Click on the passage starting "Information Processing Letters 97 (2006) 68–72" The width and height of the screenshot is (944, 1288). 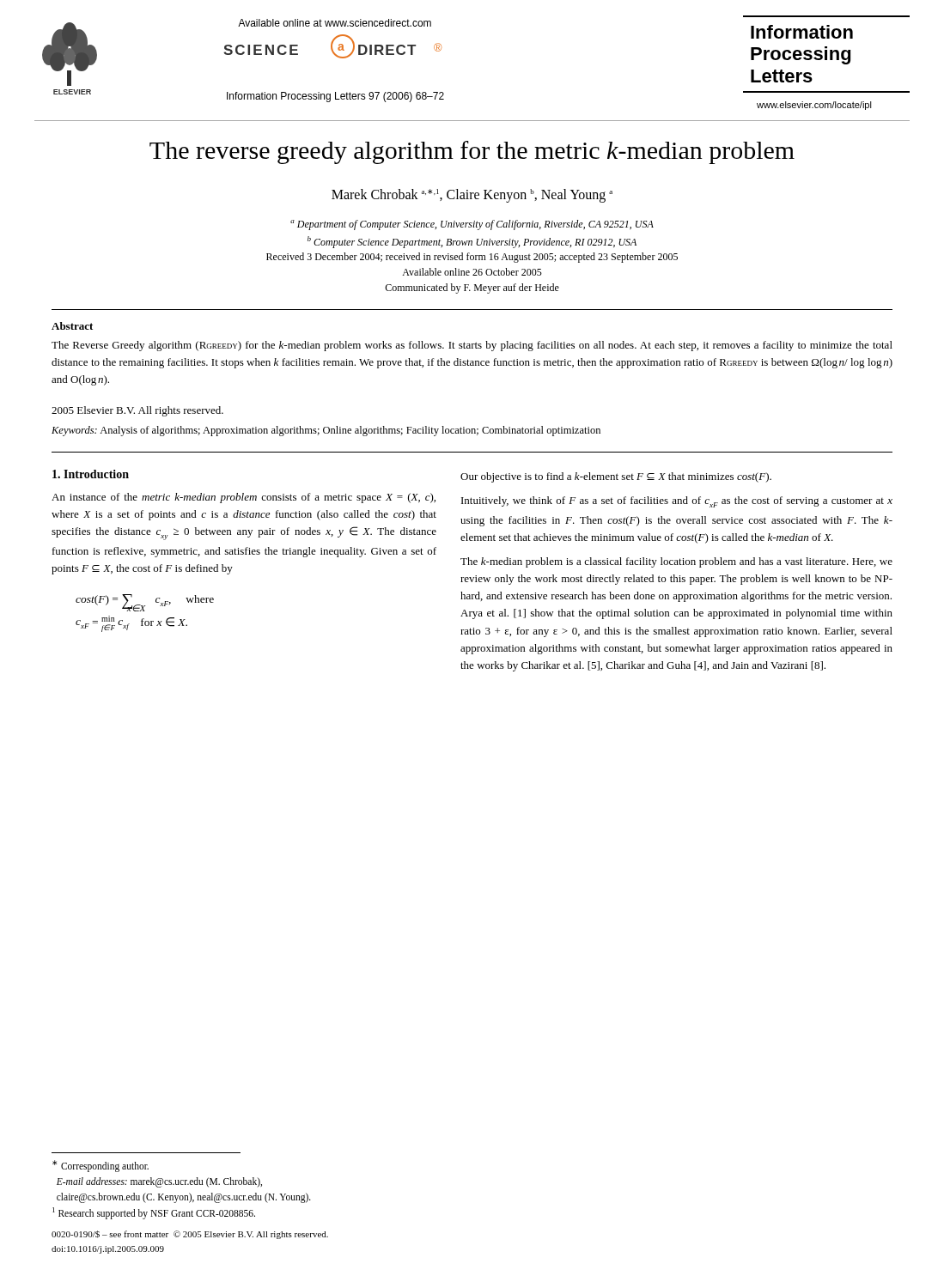335,96
